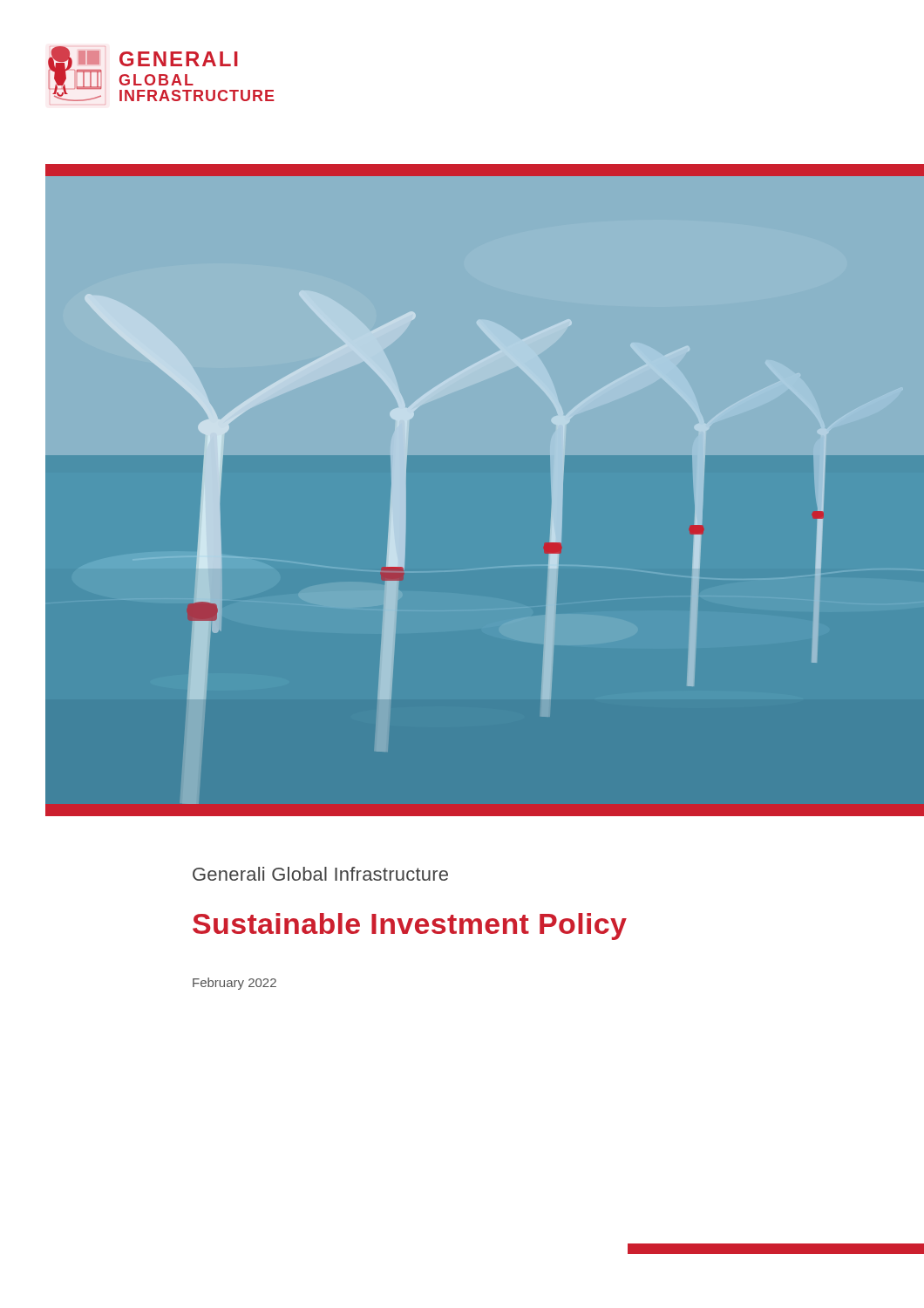Click where it says "Sustainable Investment Policy"
The image size is (924, 1308).
click(x=409, y=923)
